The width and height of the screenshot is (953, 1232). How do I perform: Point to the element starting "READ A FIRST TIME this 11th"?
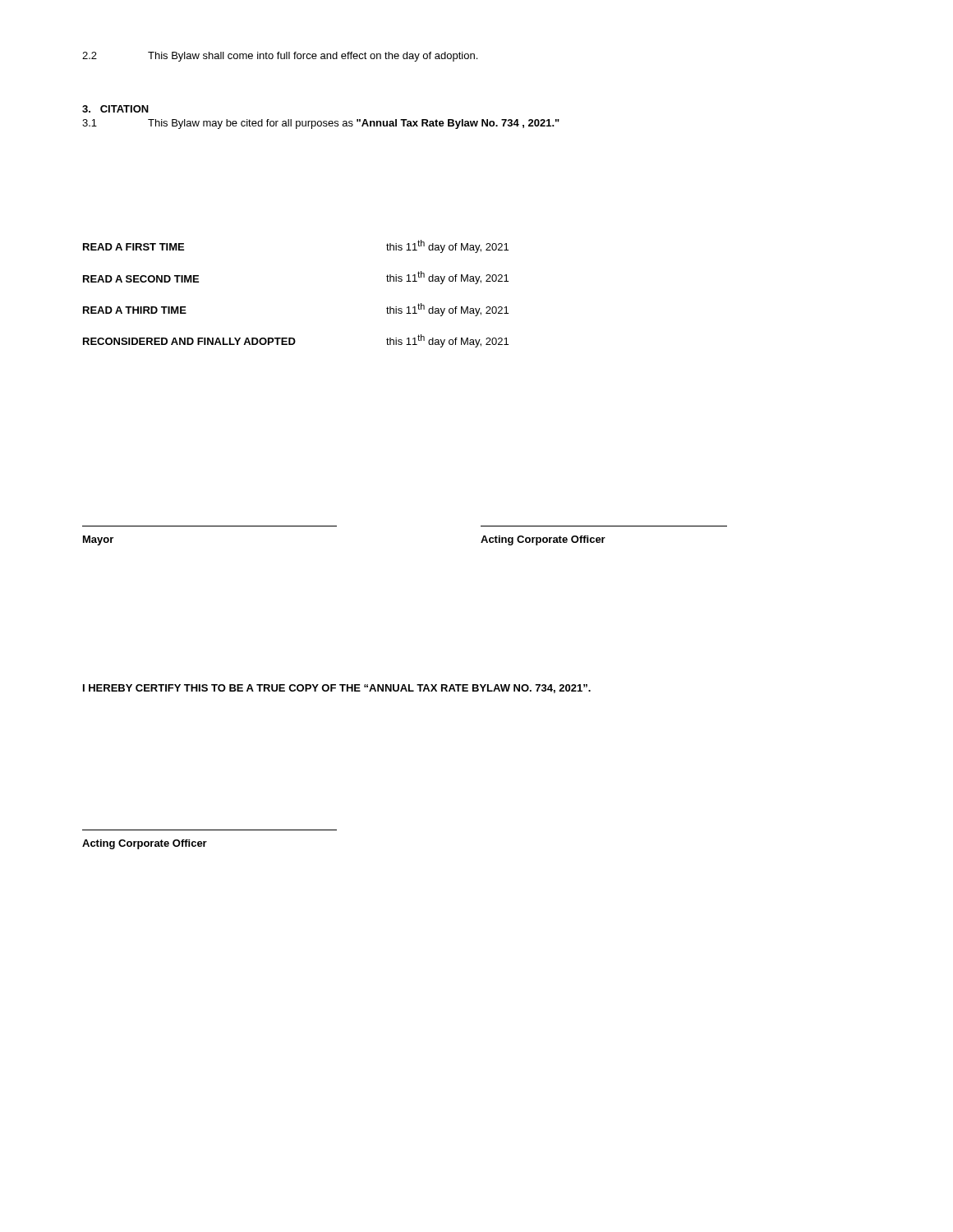(x=134, y=246)
